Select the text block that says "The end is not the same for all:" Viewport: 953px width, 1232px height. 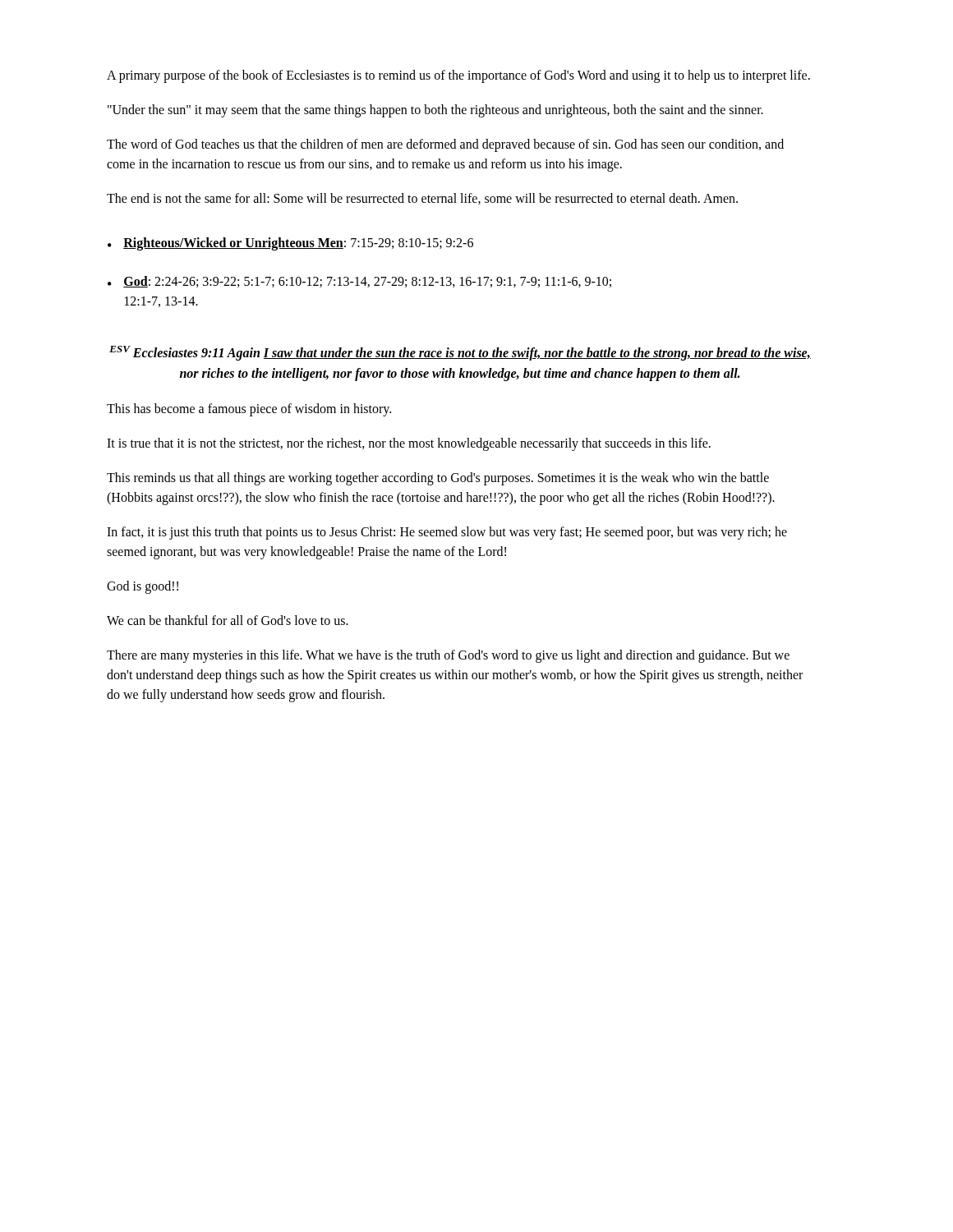coord(423,198)
